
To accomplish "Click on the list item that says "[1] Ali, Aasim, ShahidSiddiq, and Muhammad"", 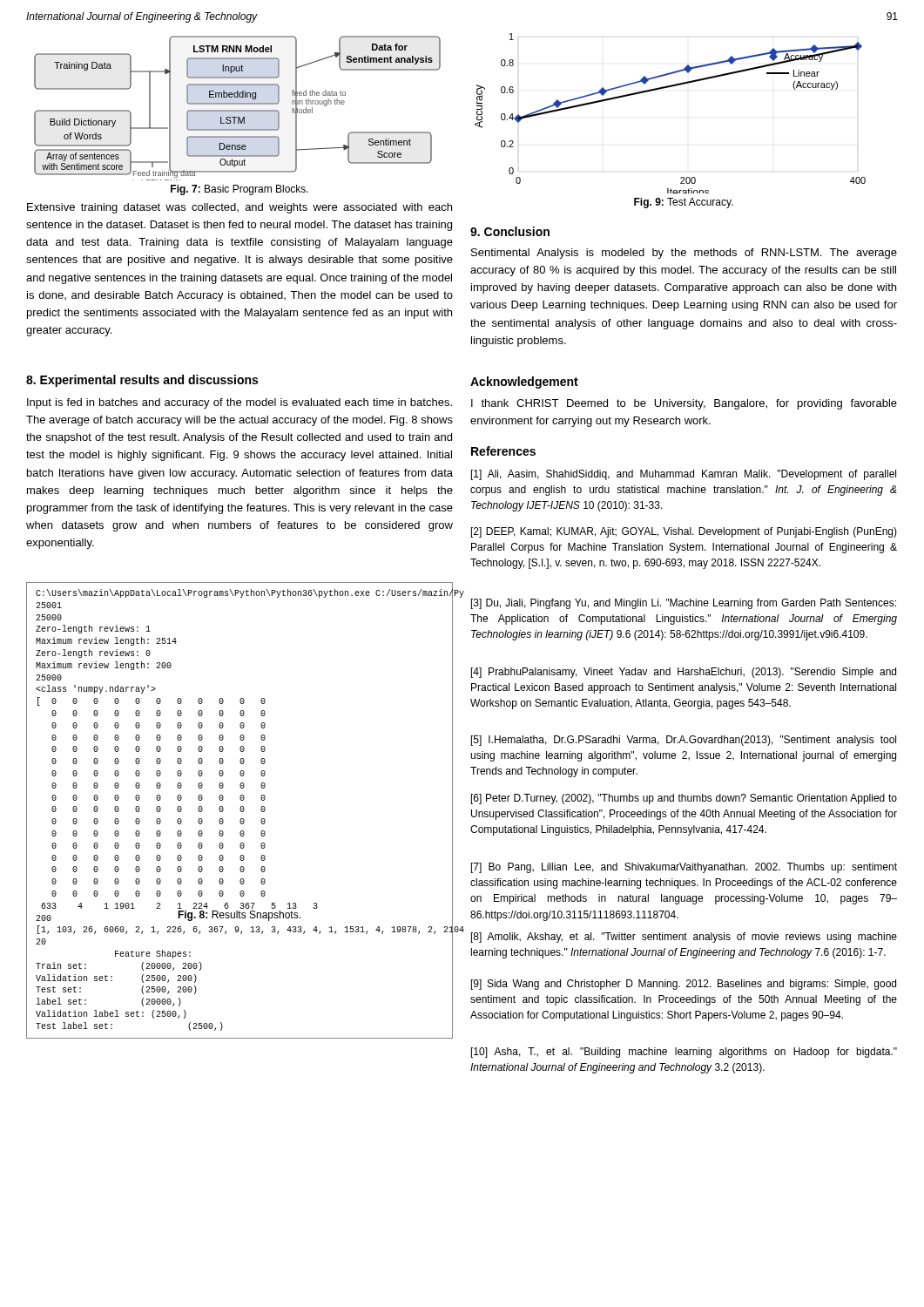I will (x=684, y=490).
